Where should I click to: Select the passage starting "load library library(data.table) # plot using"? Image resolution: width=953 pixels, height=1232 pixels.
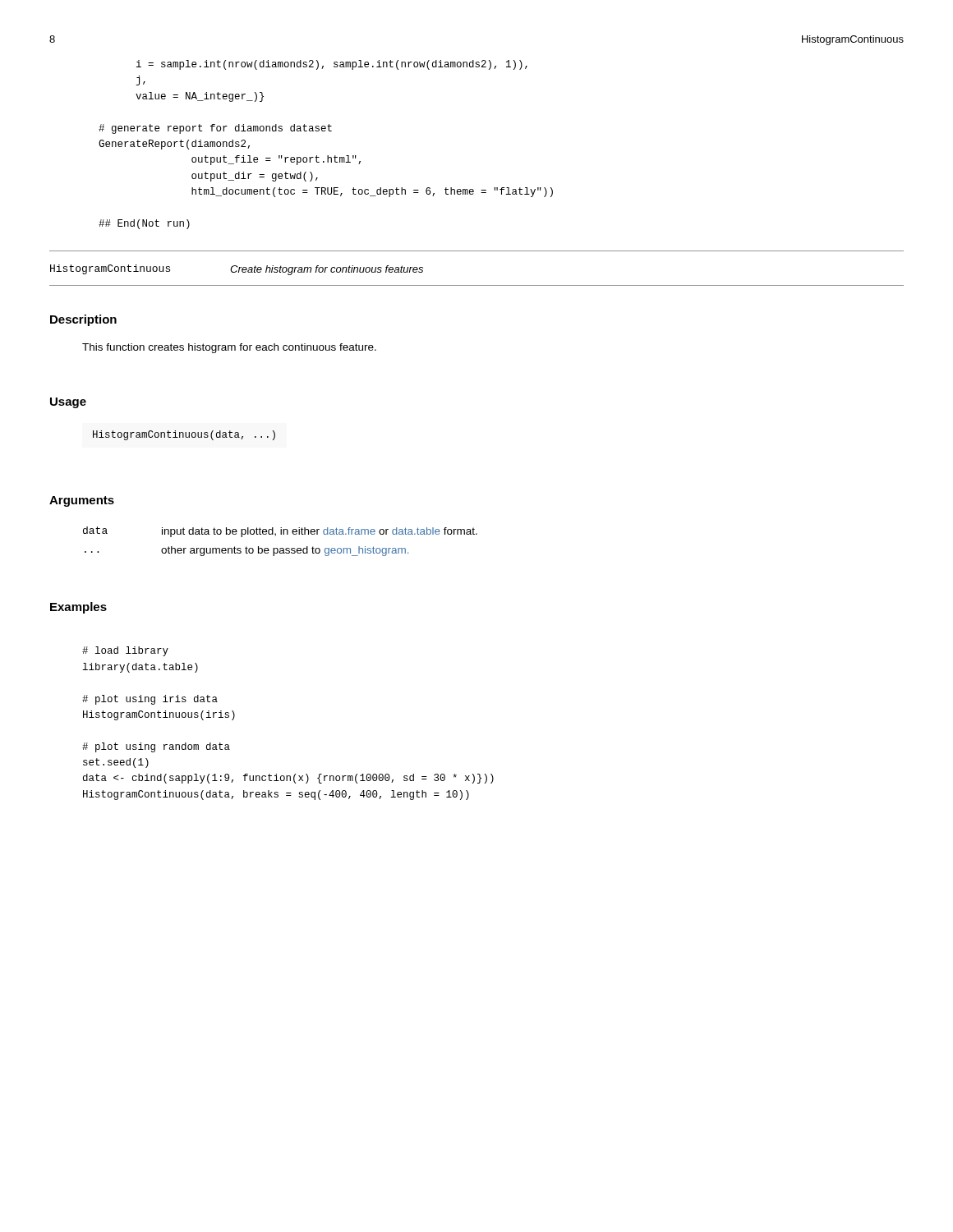125,651
